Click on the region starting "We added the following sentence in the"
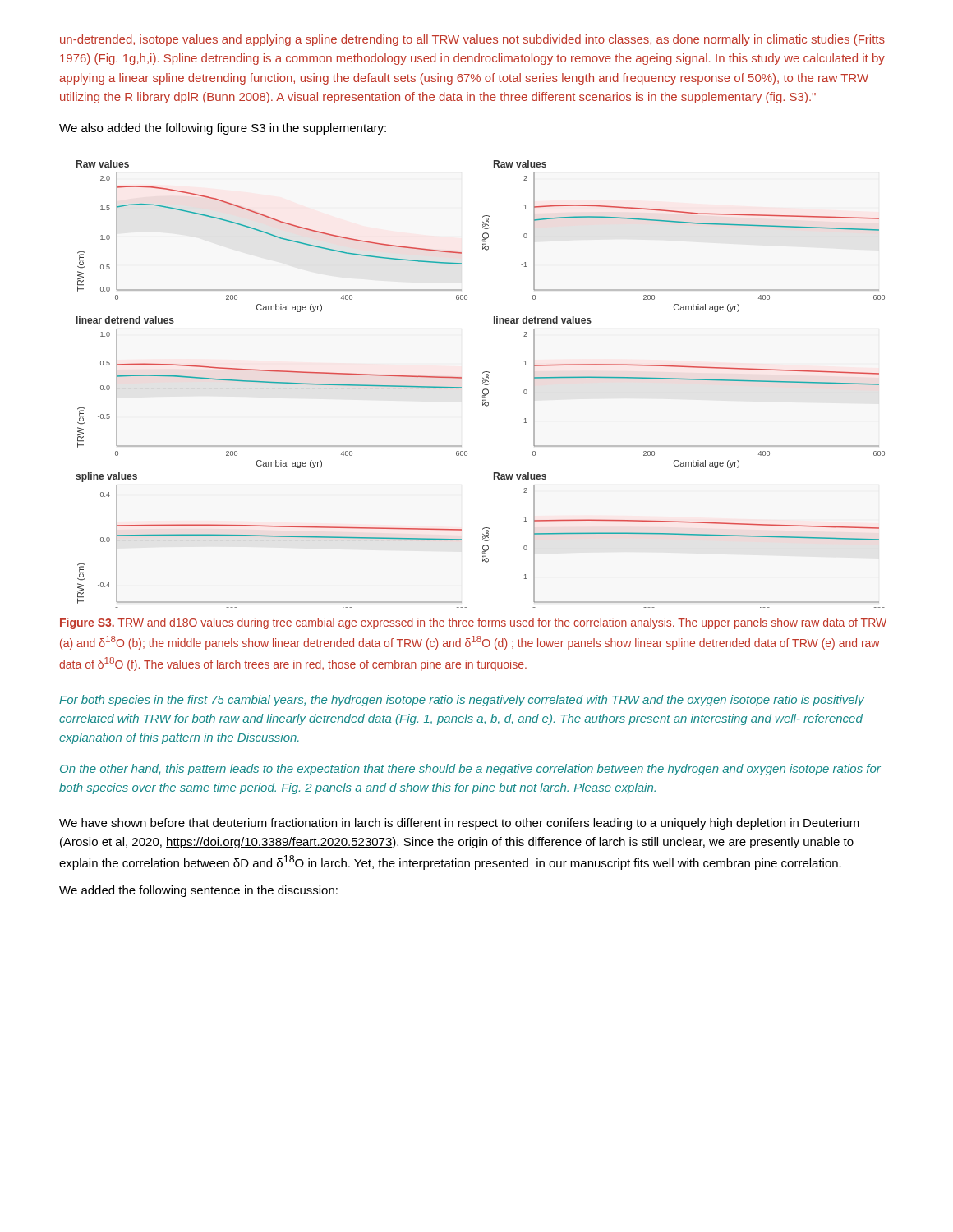This screenshot has width=953, height=1232. [199, 890]
